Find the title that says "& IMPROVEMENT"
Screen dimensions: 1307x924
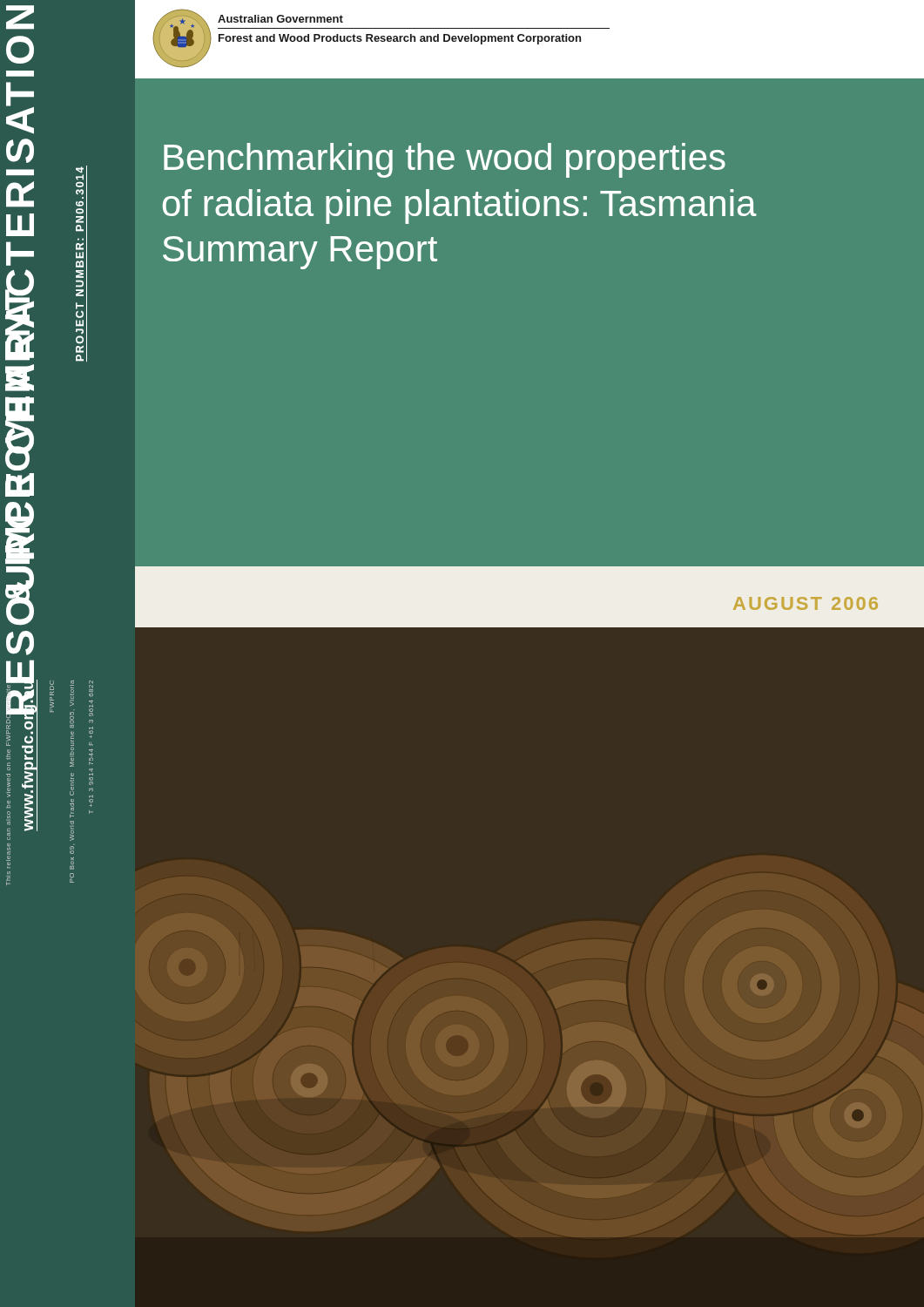coord(21,410)
